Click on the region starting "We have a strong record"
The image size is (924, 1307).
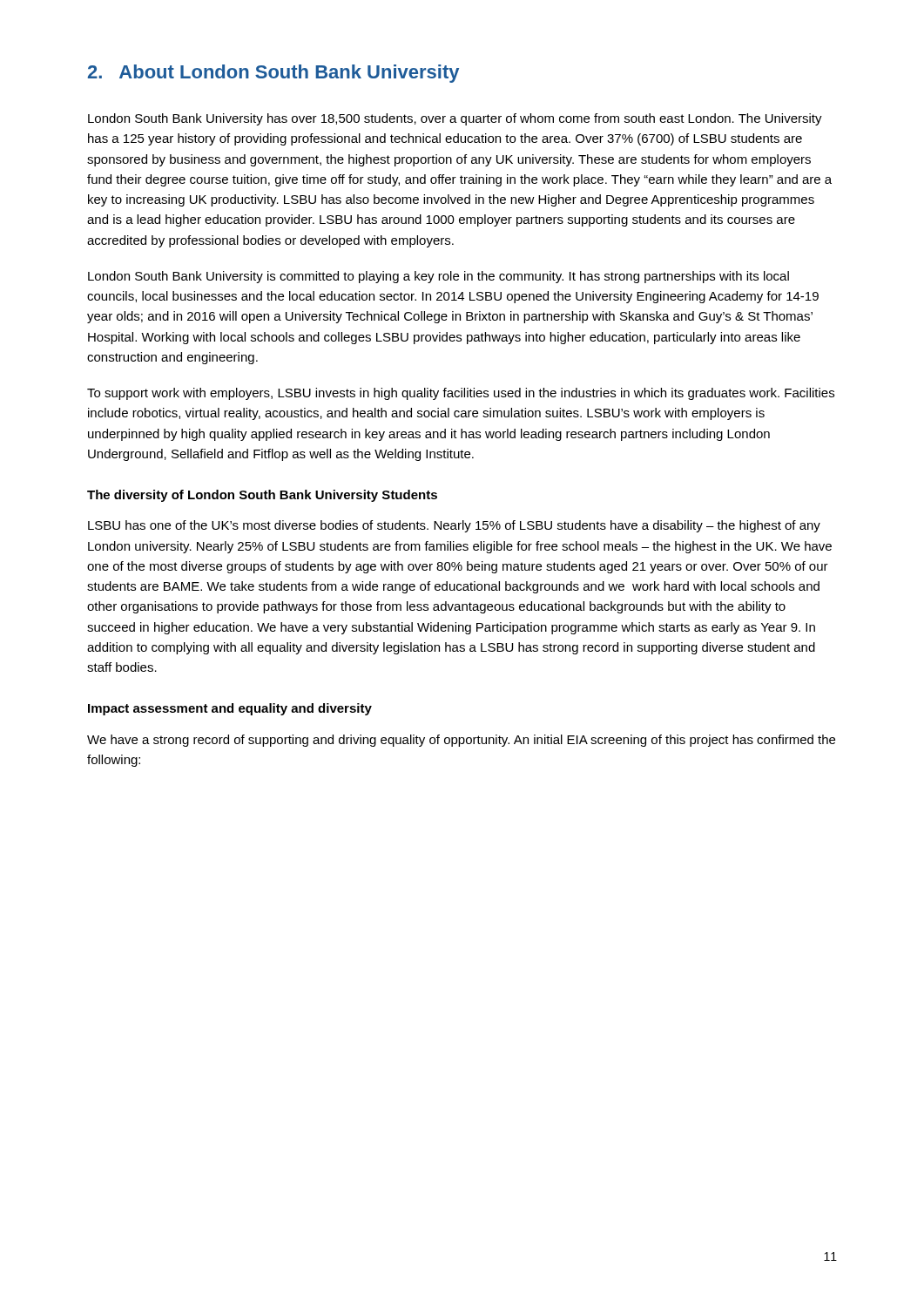tap(462, 749)
